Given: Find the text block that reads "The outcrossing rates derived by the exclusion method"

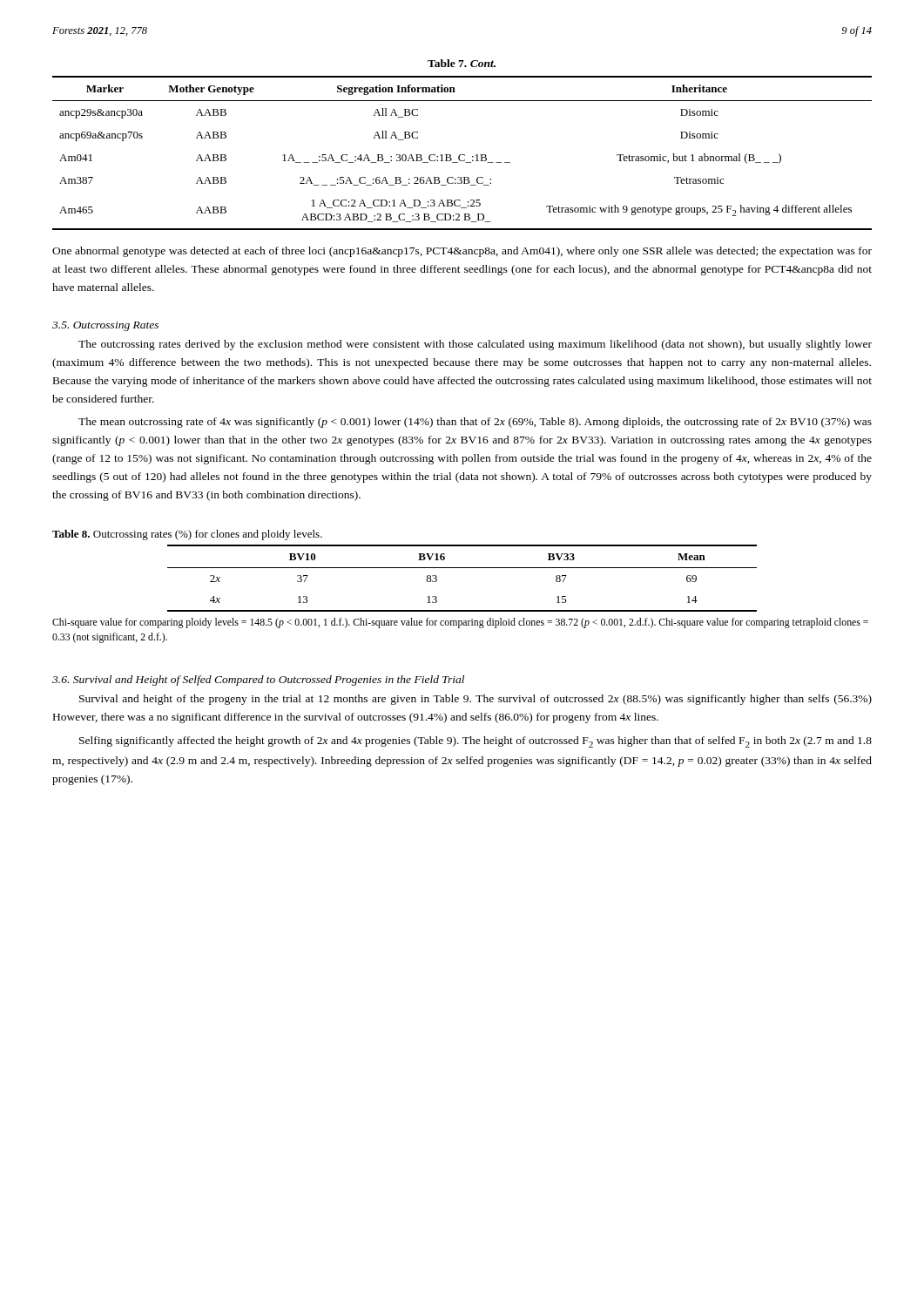Looking at the screenshot, I should [462, 371].
